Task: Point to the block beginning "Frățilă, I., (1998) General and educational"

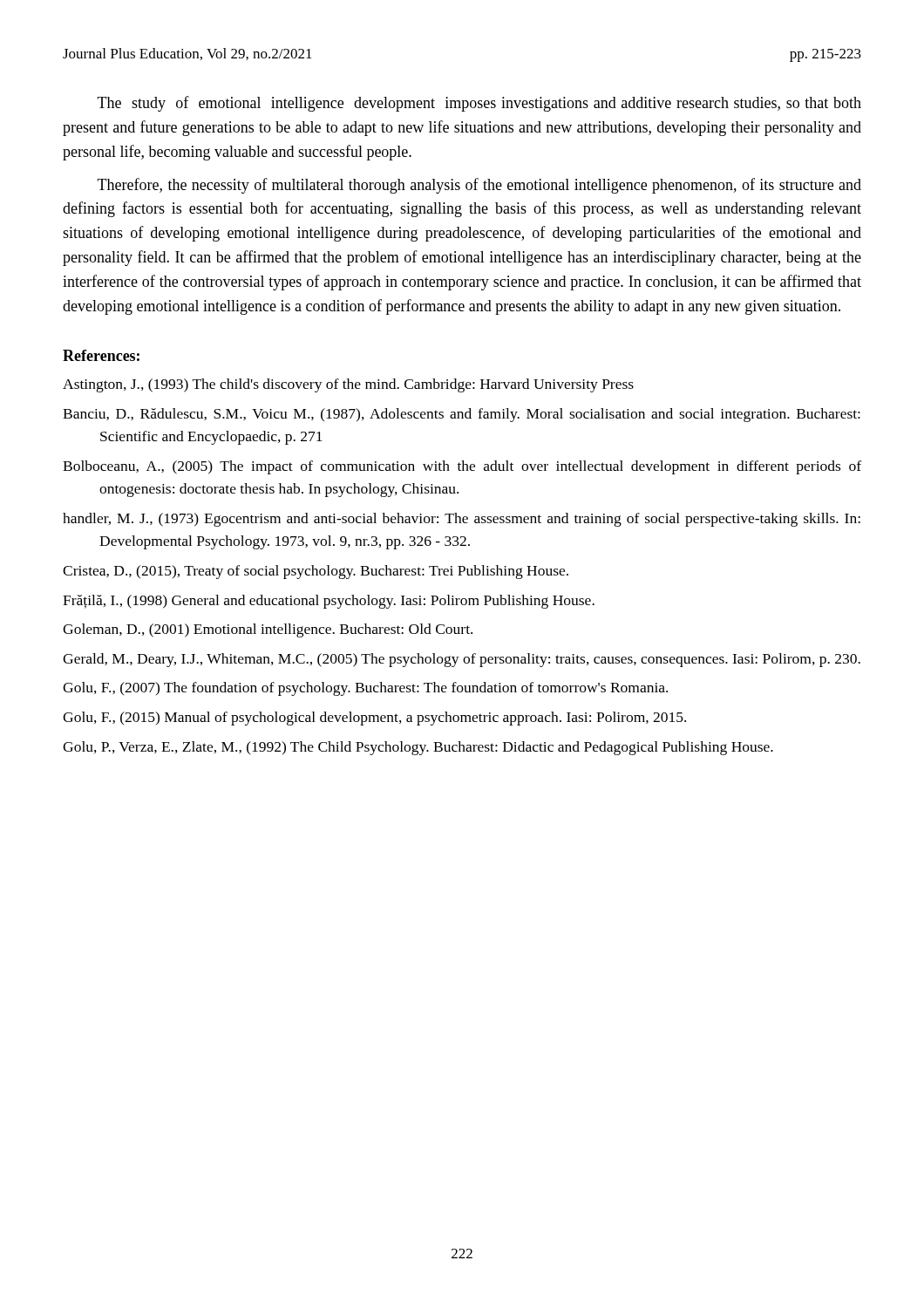Action: [x=329, y=600]
